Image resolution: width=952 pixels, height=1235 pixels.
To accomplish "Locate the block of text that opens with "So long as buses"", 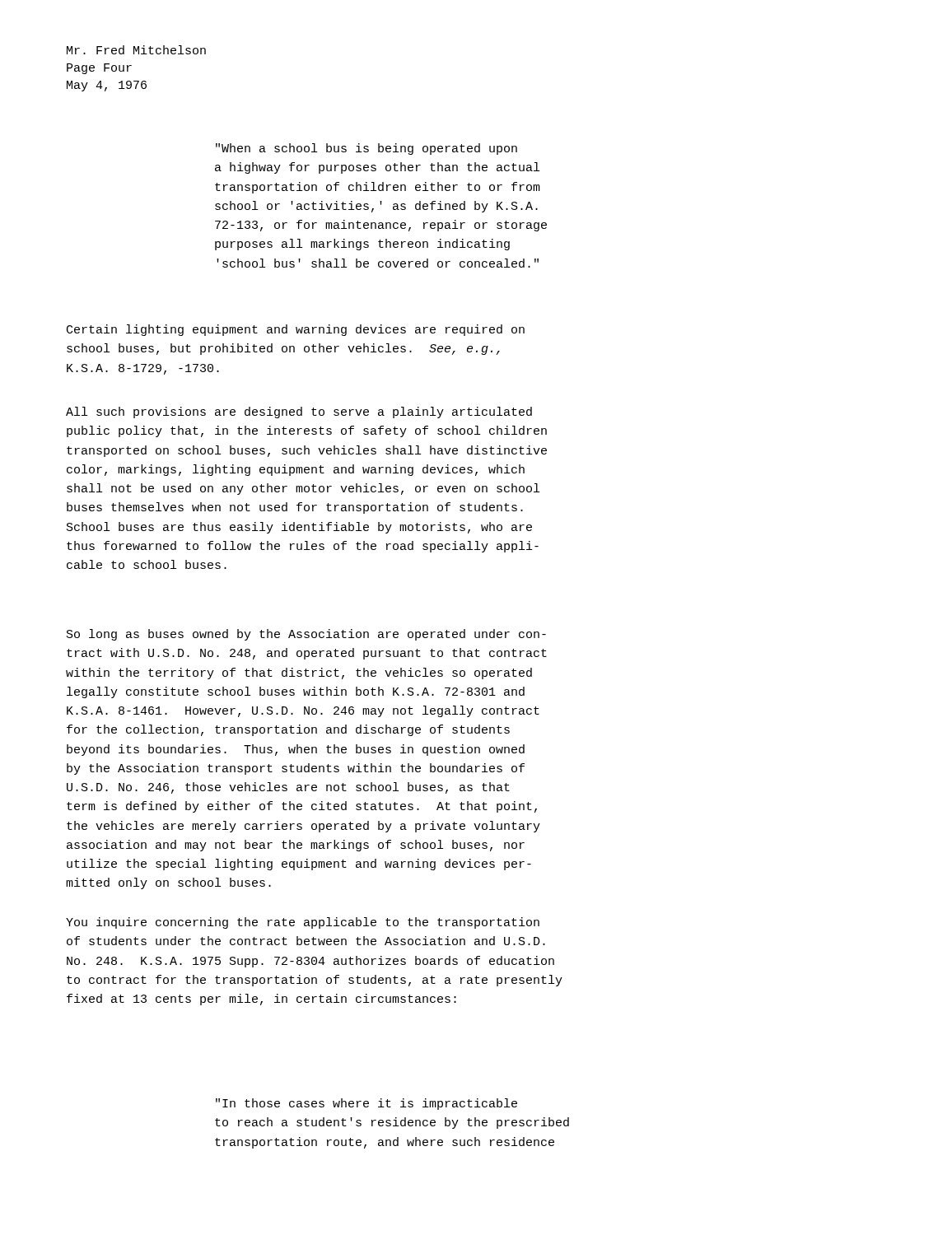I will pos(307,760).
